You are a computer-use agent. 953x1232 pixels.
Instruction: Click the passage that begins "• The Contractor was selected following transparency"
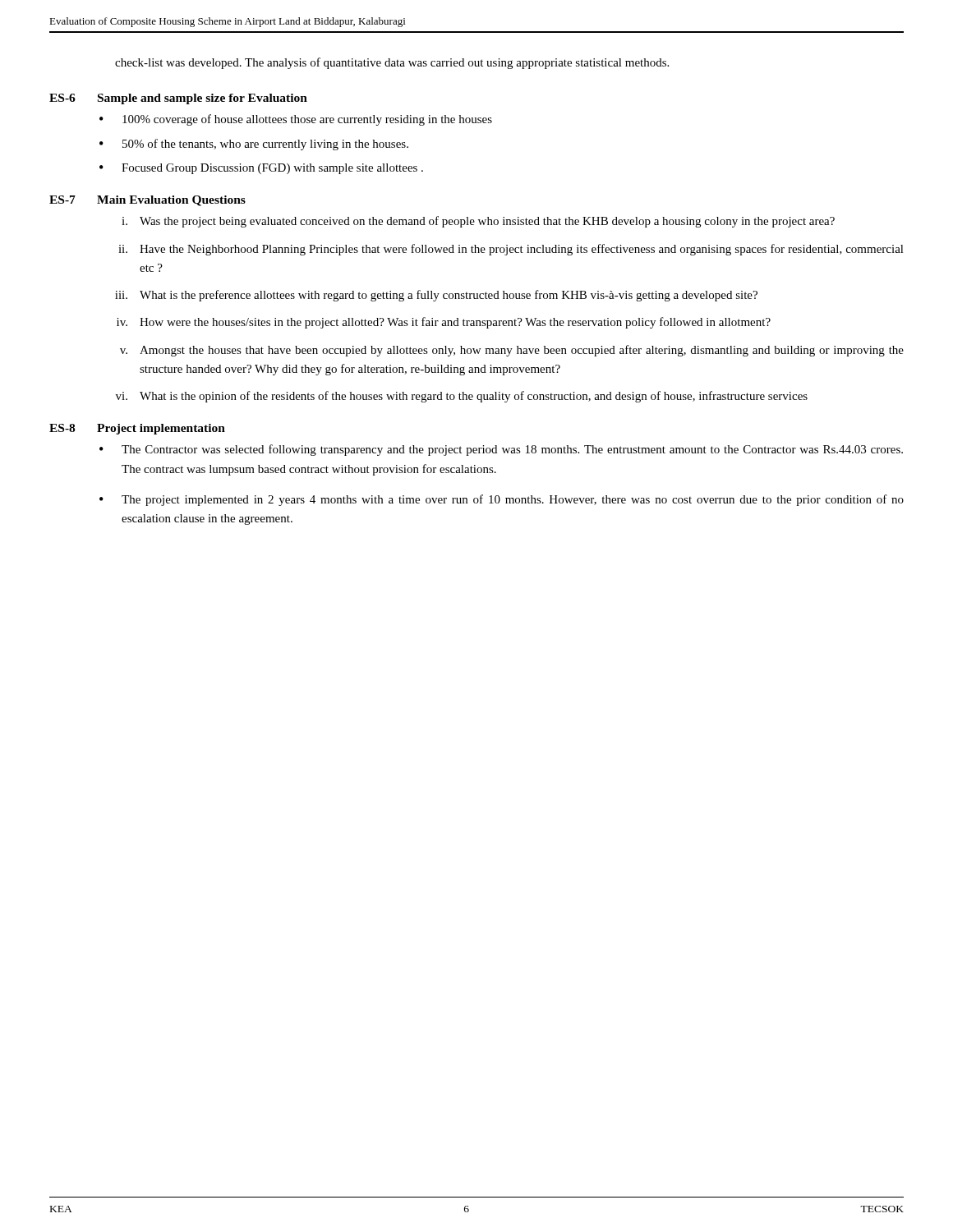(501, 460)
